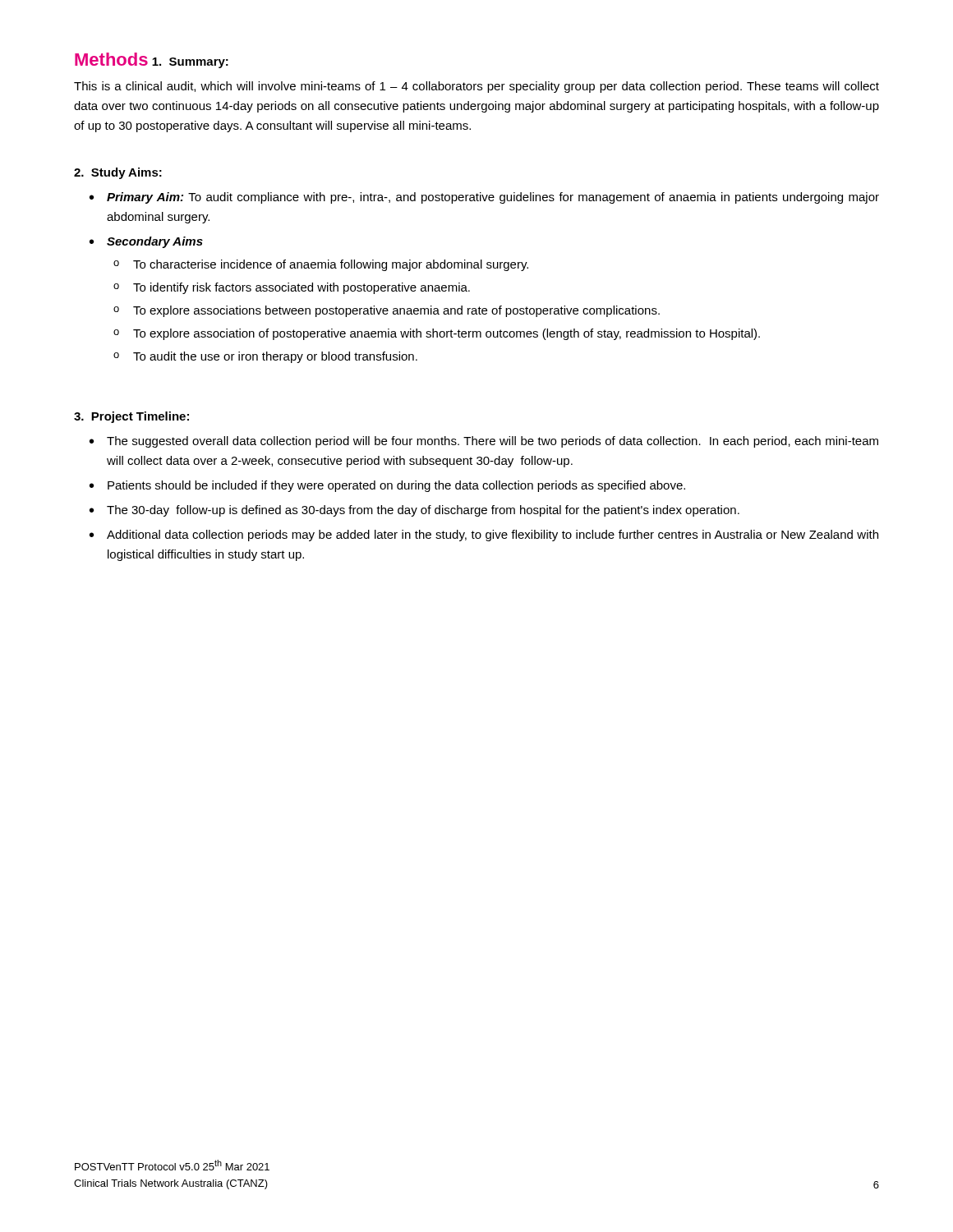953x1232 pixels.
Task: Select the block starting "• Additional data collection periods may"
Action: coord(484,545)
